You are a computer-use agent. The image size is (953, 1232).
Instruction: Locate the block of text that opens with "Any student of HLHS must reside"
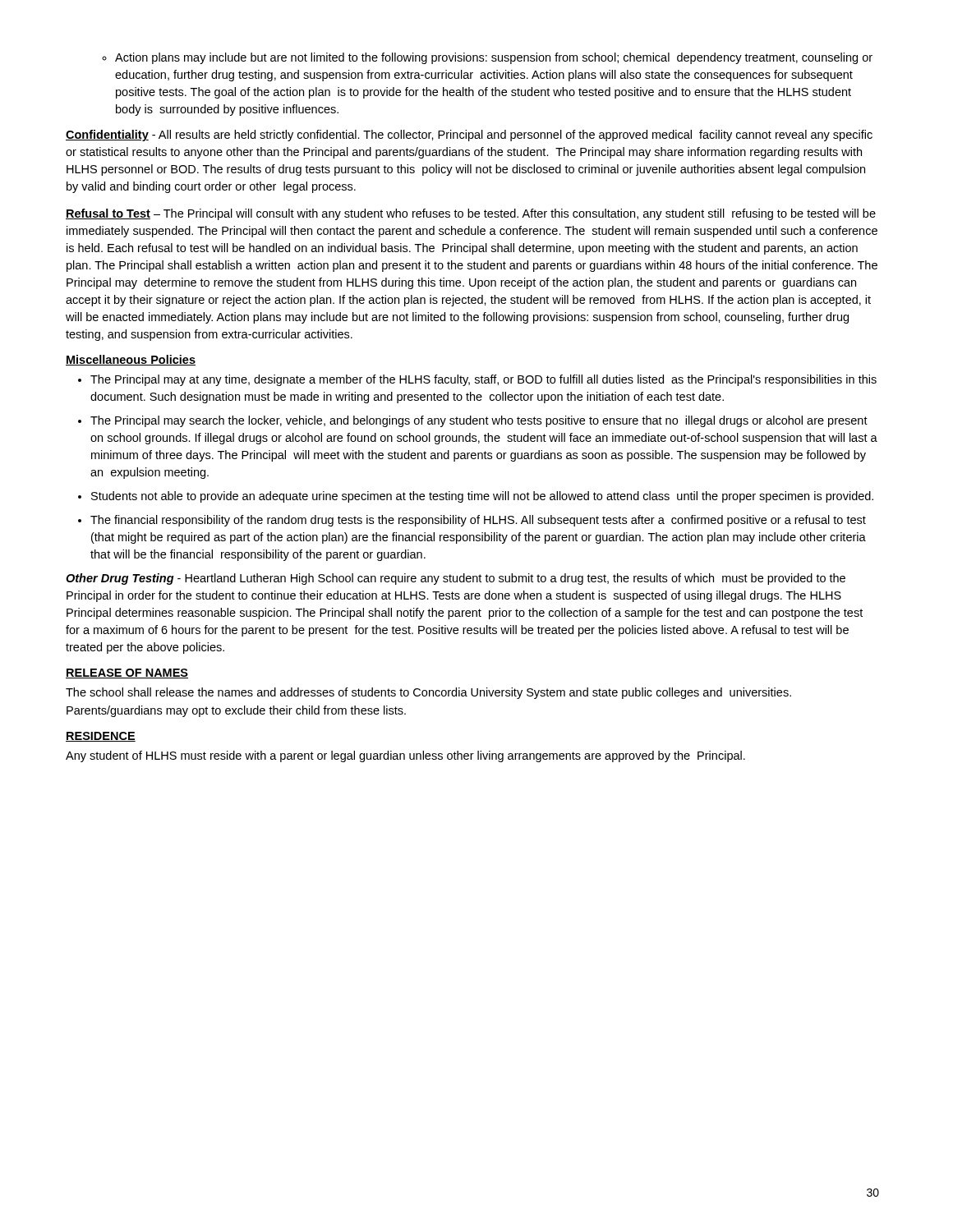point(406,755)
